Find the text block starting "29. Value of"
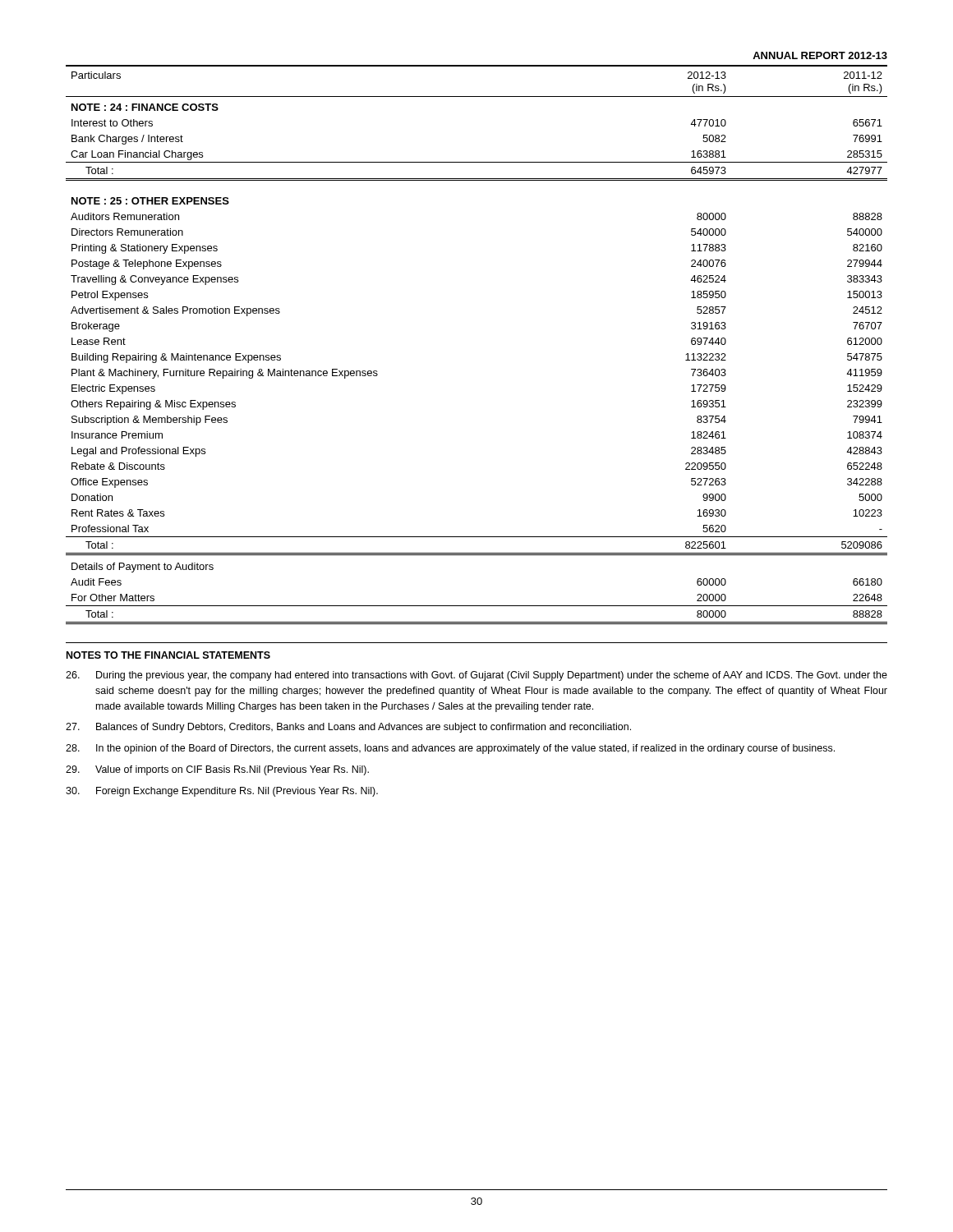 pyautogui.click(x=217, y=770)
